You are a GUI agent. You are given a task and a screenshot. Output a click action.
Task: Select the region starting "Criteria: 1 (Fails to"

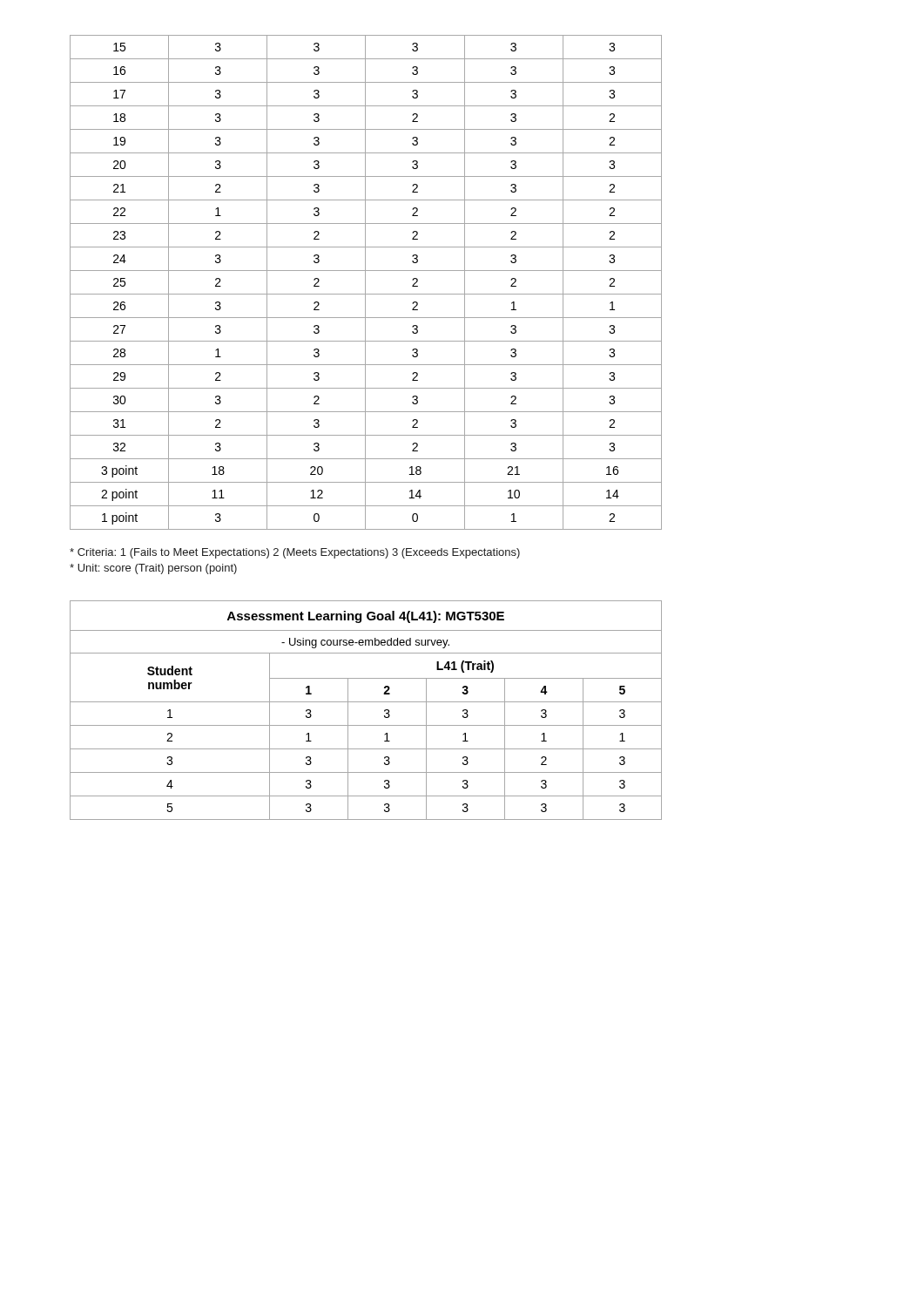click(462, 560)
